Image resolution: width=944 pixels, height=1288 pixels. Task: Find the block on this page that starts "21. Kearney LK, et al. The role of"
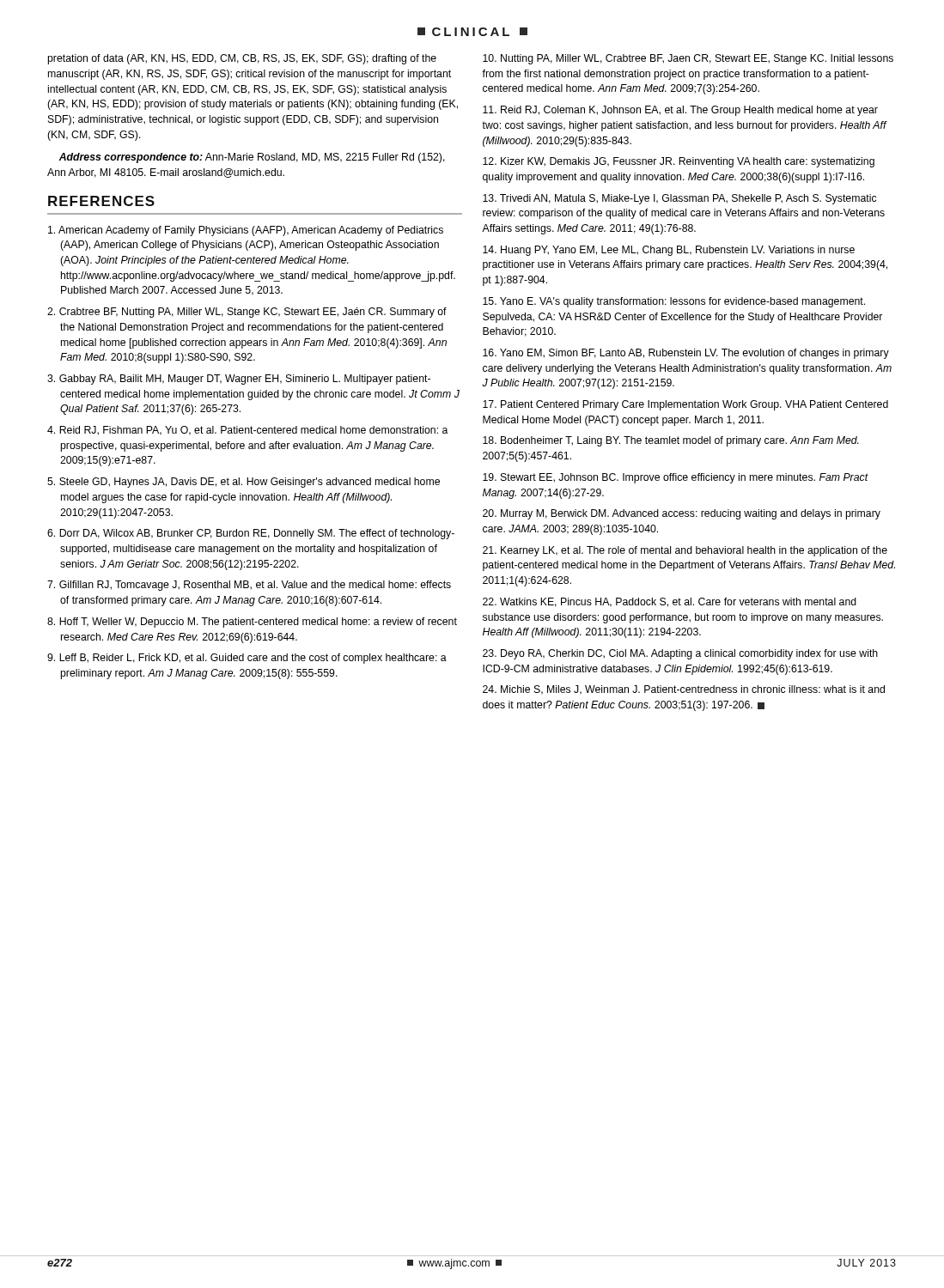click(689, 565)
